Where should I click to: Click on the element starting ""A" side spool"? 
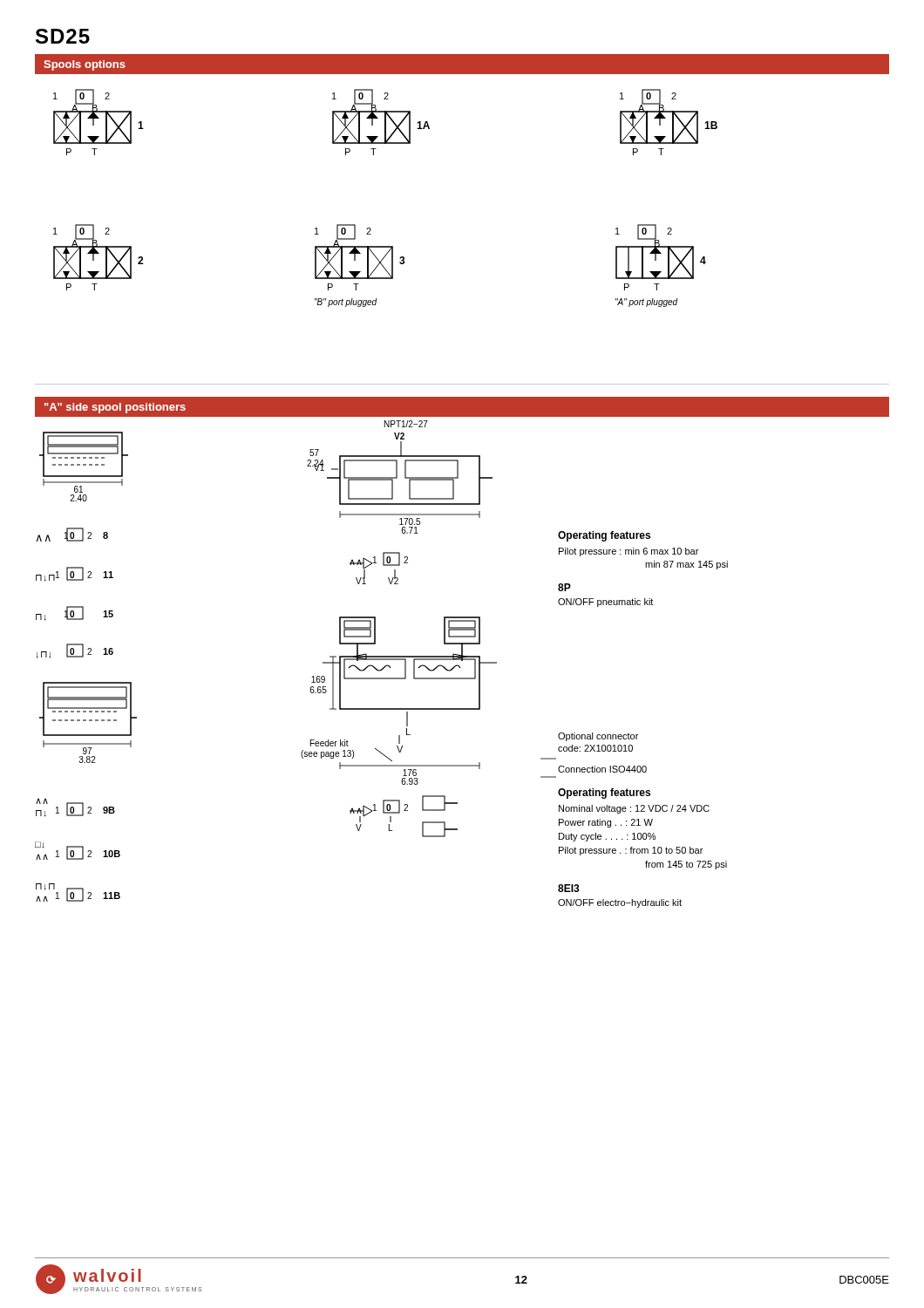(462, 407)
